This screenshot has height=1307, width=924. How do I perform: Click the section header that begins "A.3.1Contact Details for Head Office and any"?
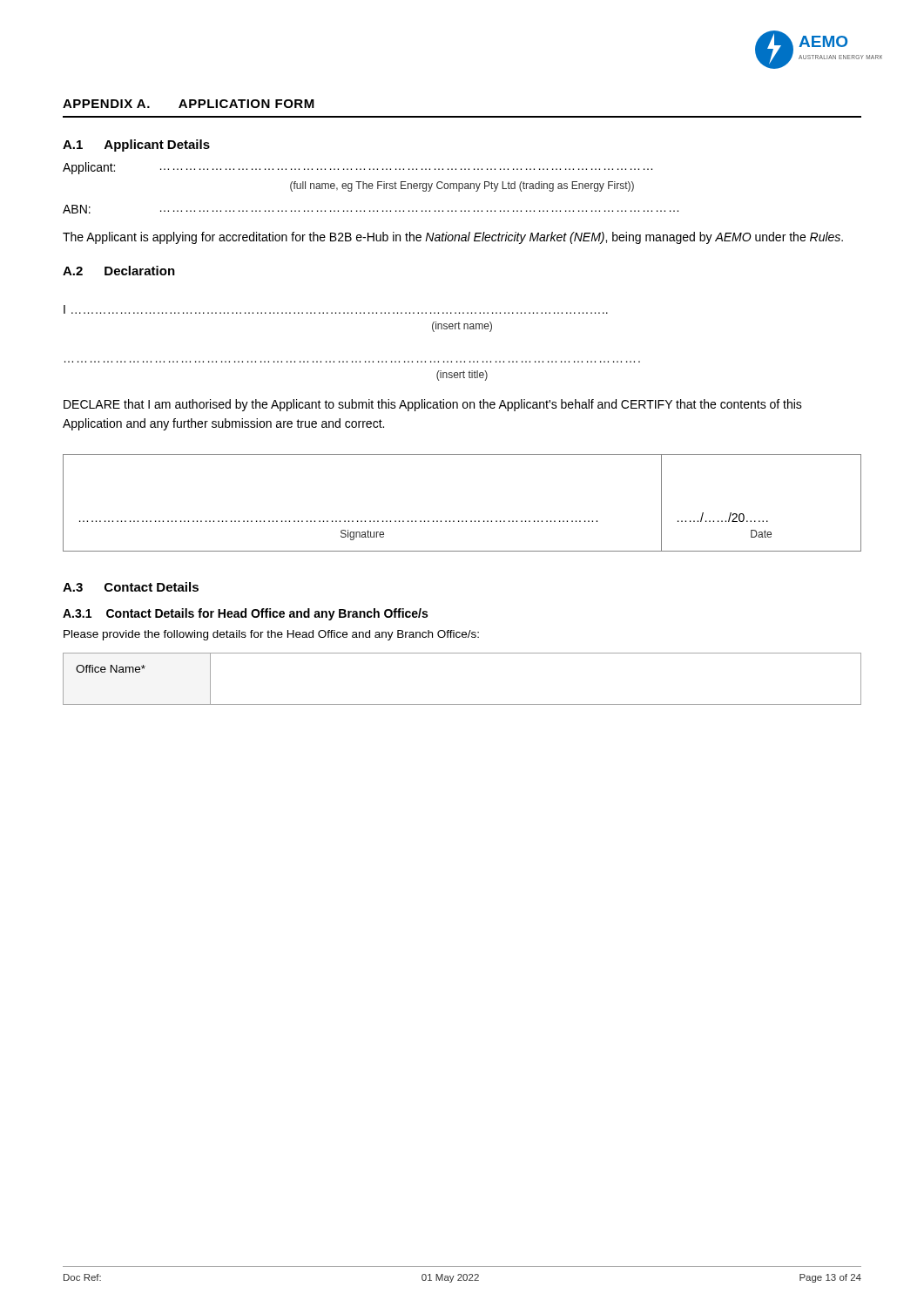click(246, 614)
